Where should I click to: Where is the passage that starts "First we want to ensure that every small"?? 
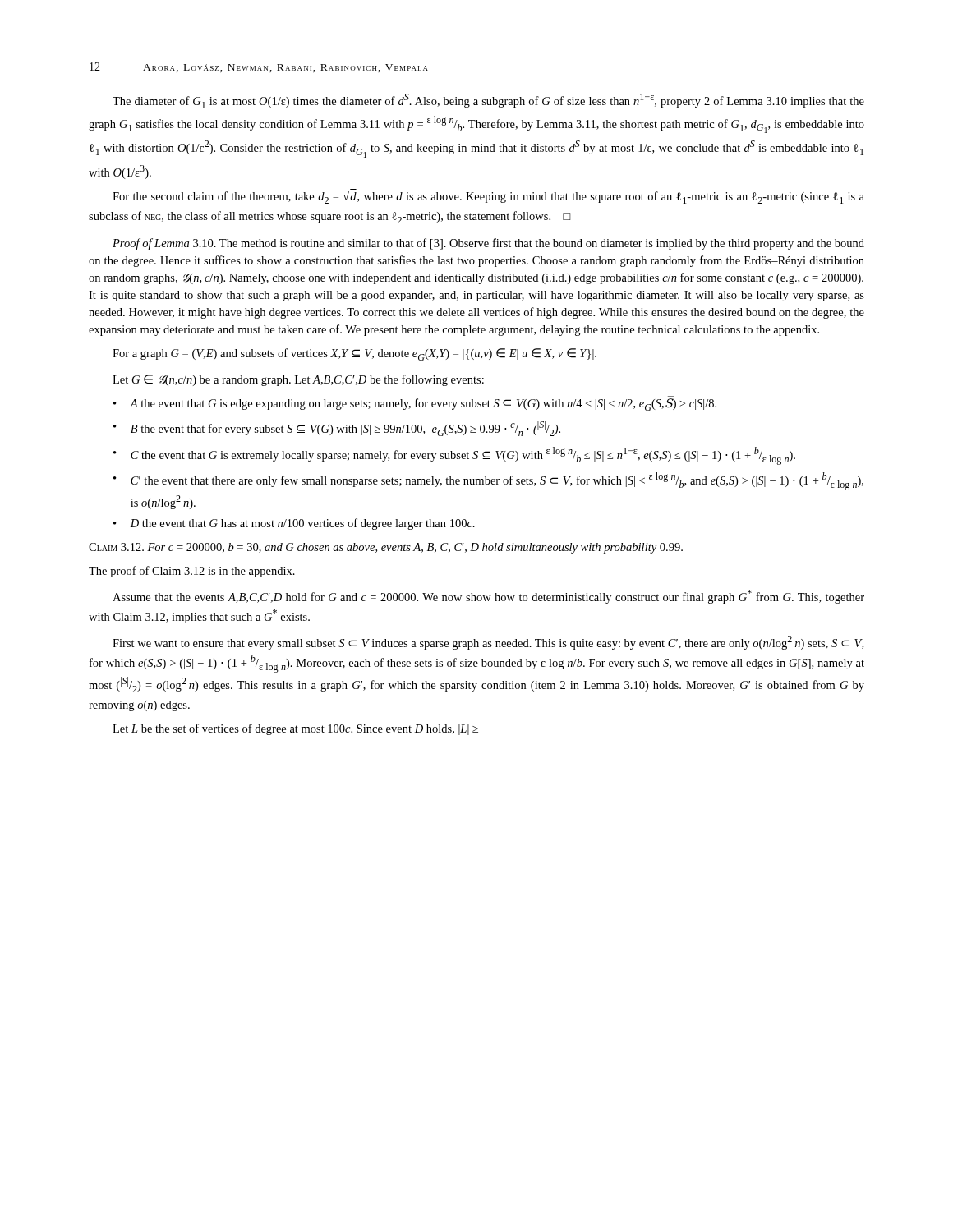[x=476, y=673]
